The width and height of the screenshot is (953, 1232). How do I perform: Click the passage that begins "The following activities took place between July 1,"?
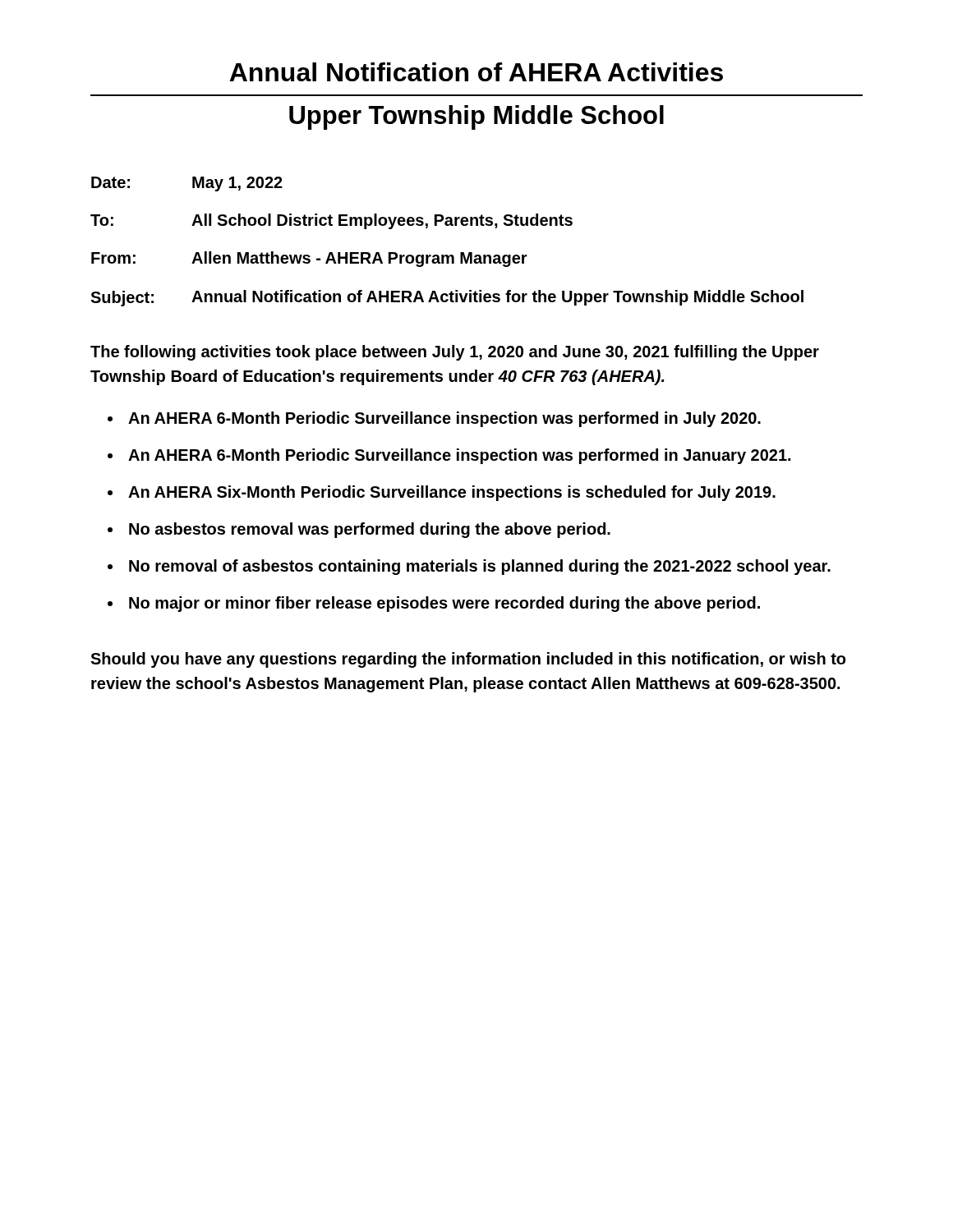tap(455, 364)
